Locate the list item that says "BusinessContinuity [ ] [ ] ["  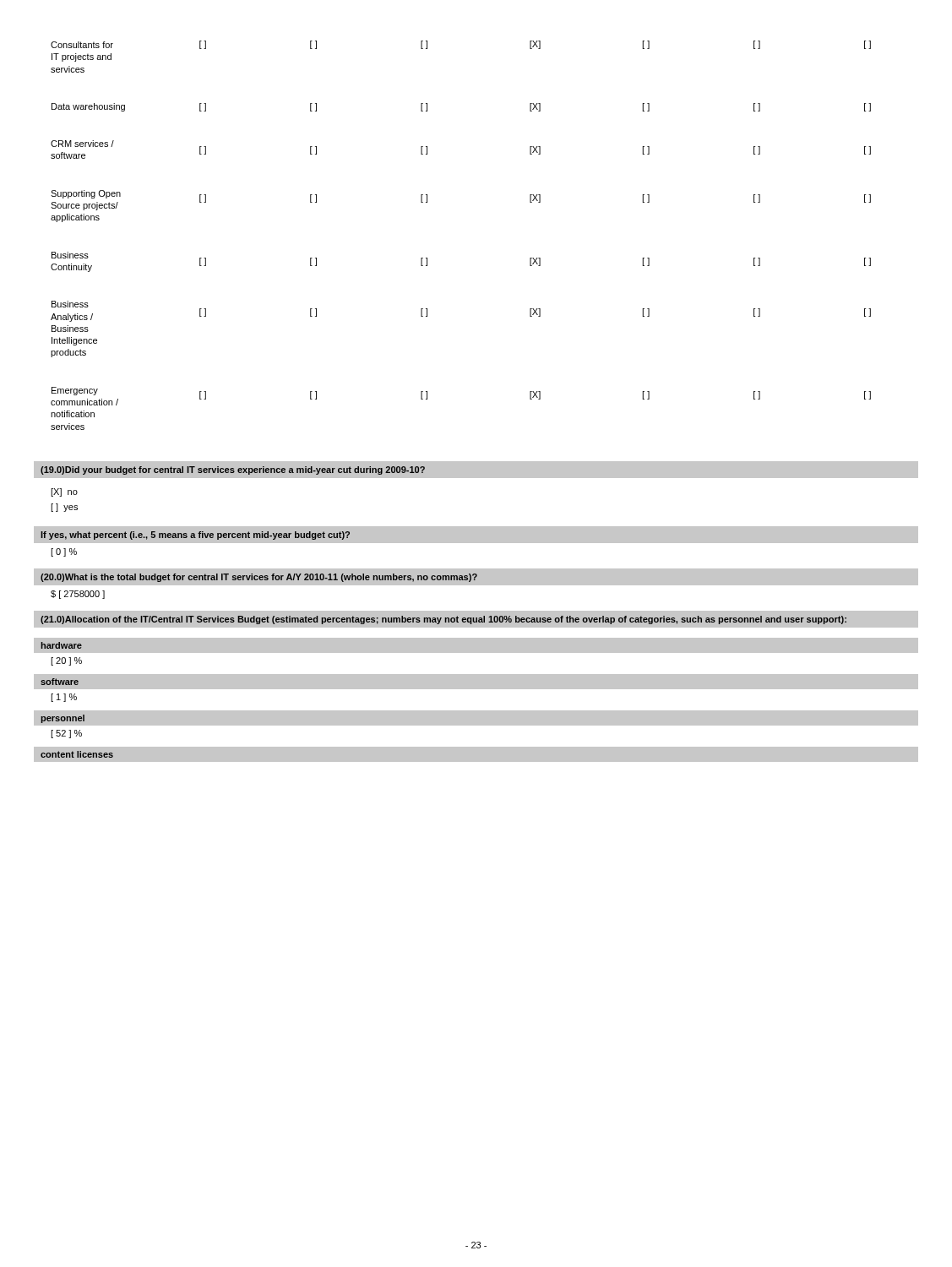pos(71,264)
